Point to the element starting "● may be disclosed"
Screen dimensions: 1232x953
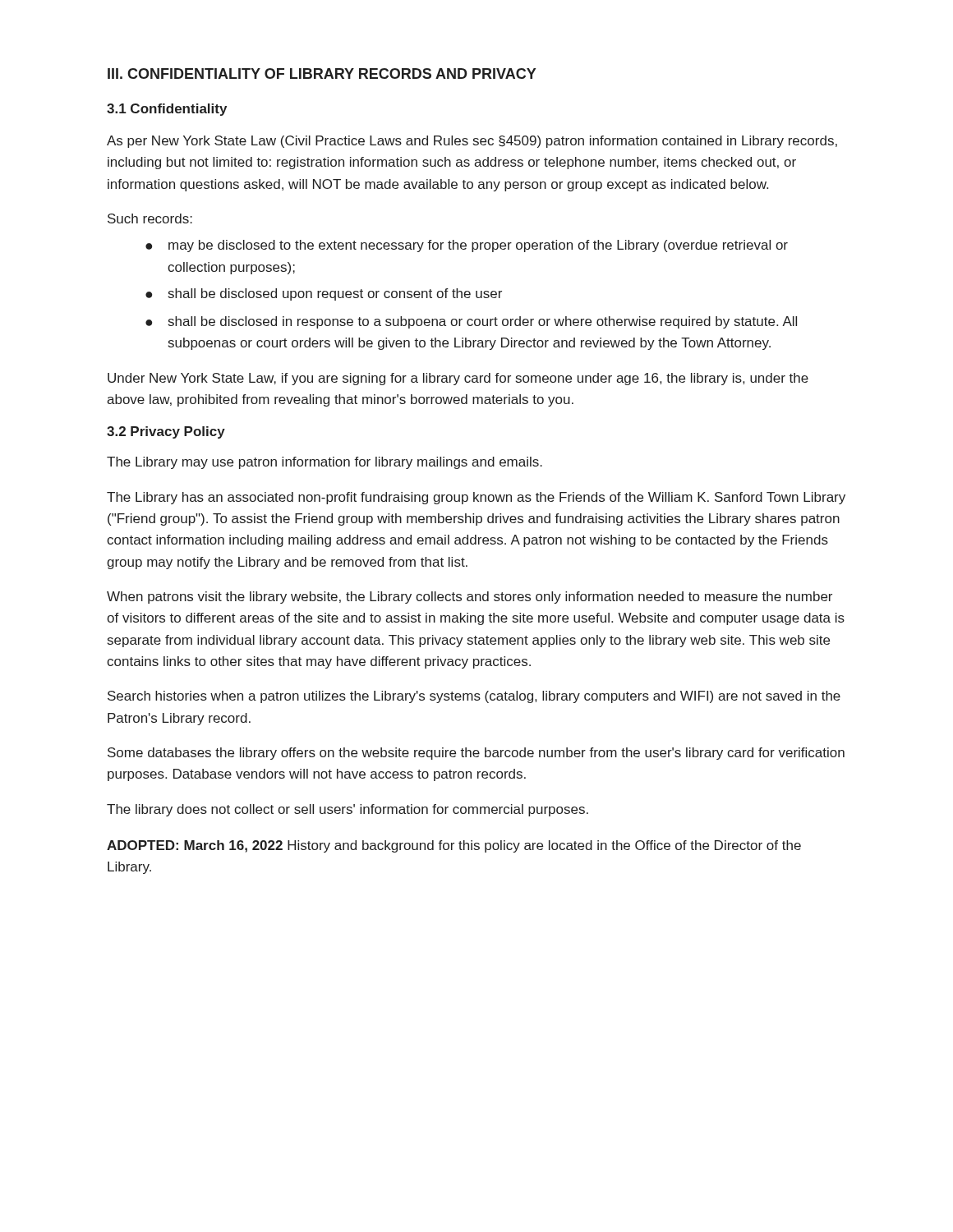491,257
